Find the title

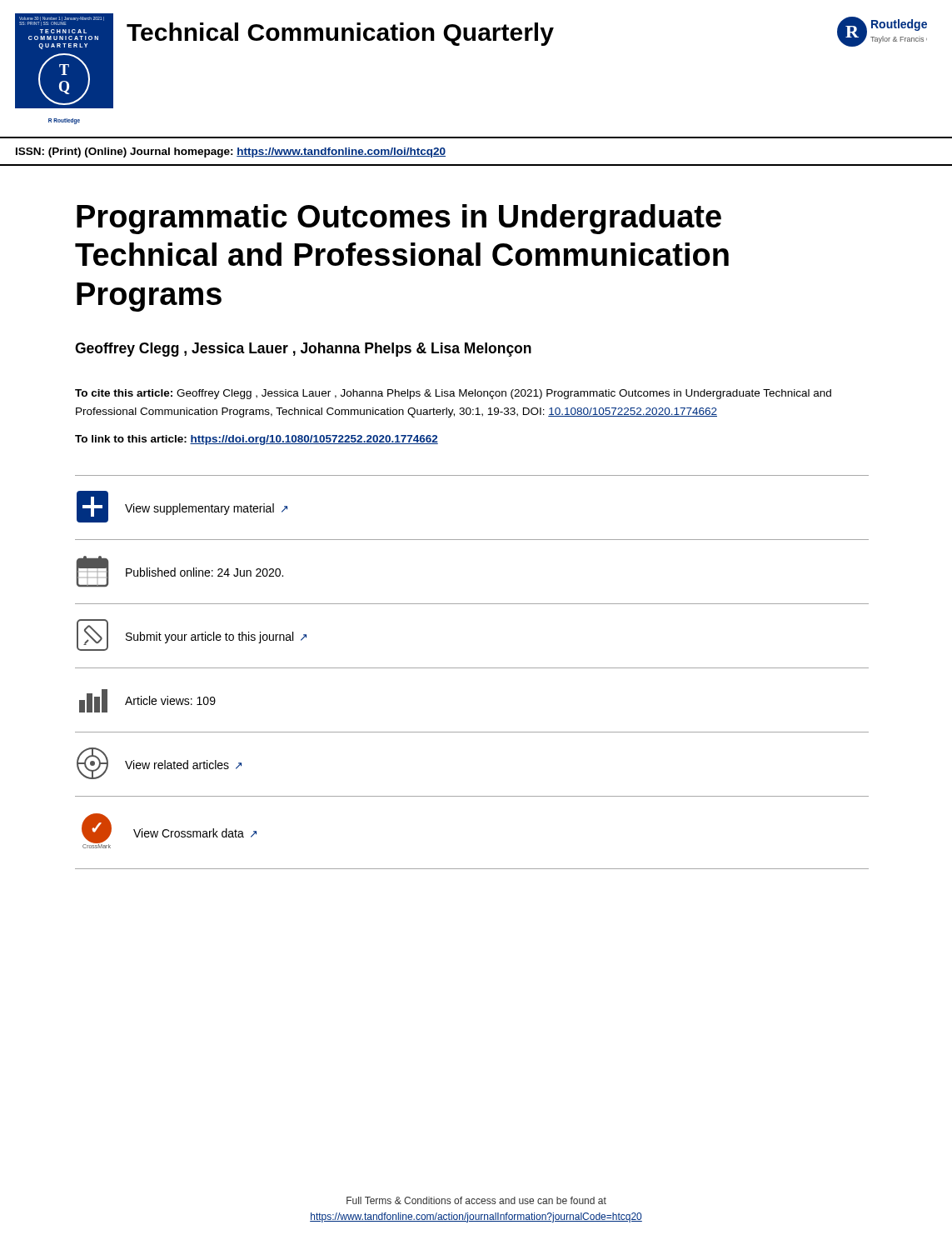click(472, 255)
